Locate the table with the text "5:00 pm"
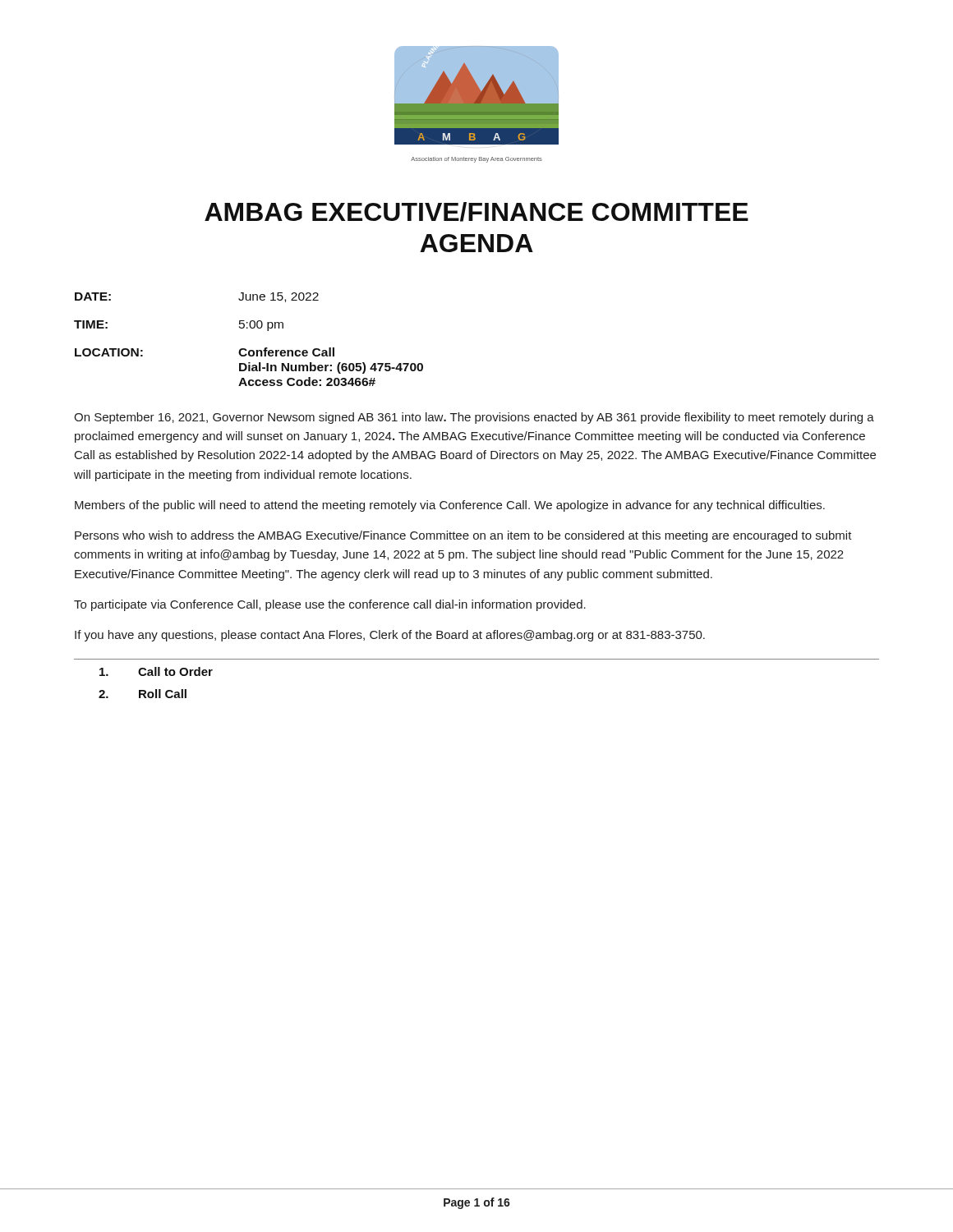Image resolution: width=953 pixels, height=1232 pixels. pyautogui.click(x=476, y=339)
